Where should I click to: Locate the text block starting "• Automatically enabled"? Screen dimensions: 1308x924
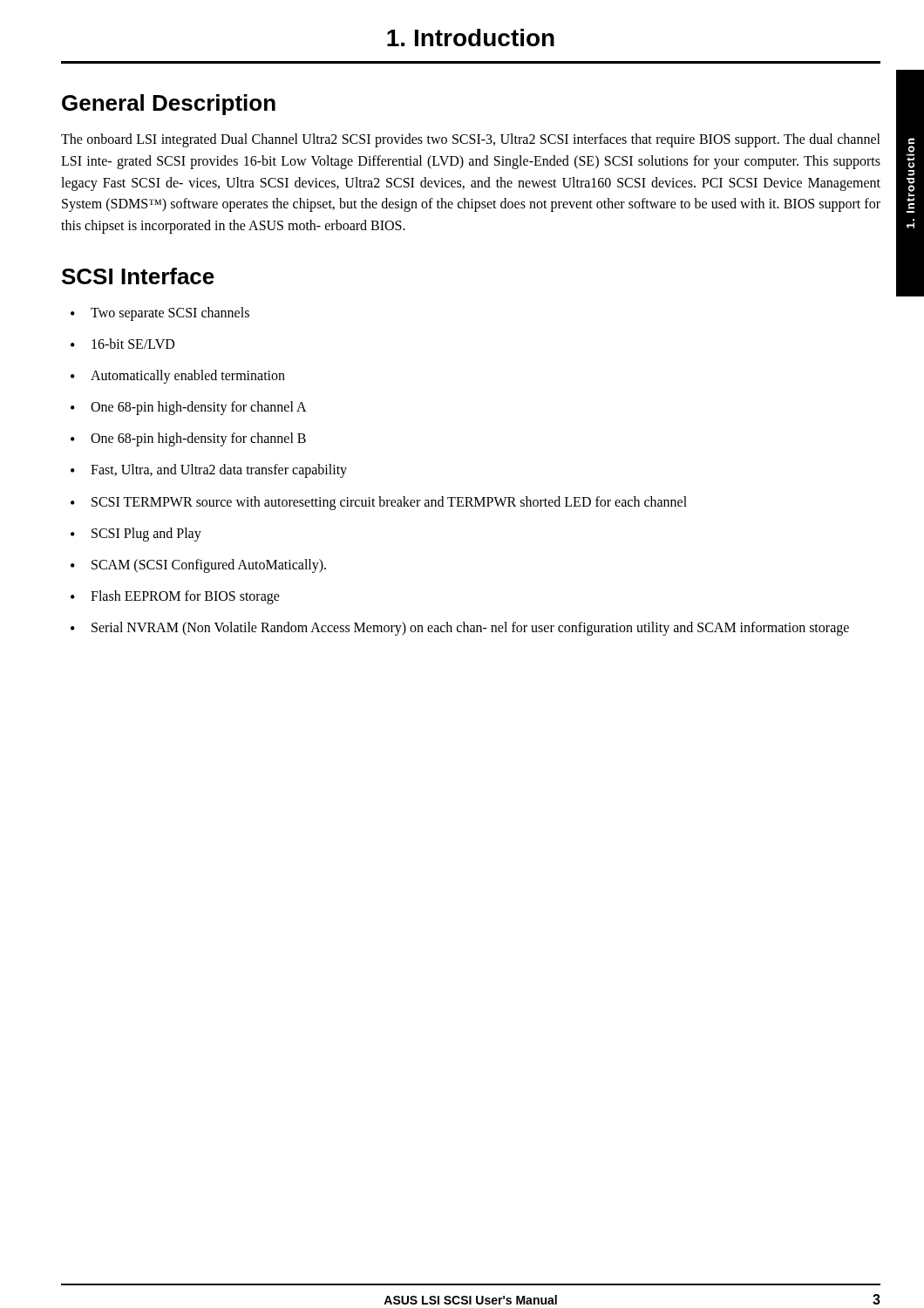pyautogui.click(x=178, y=377)
